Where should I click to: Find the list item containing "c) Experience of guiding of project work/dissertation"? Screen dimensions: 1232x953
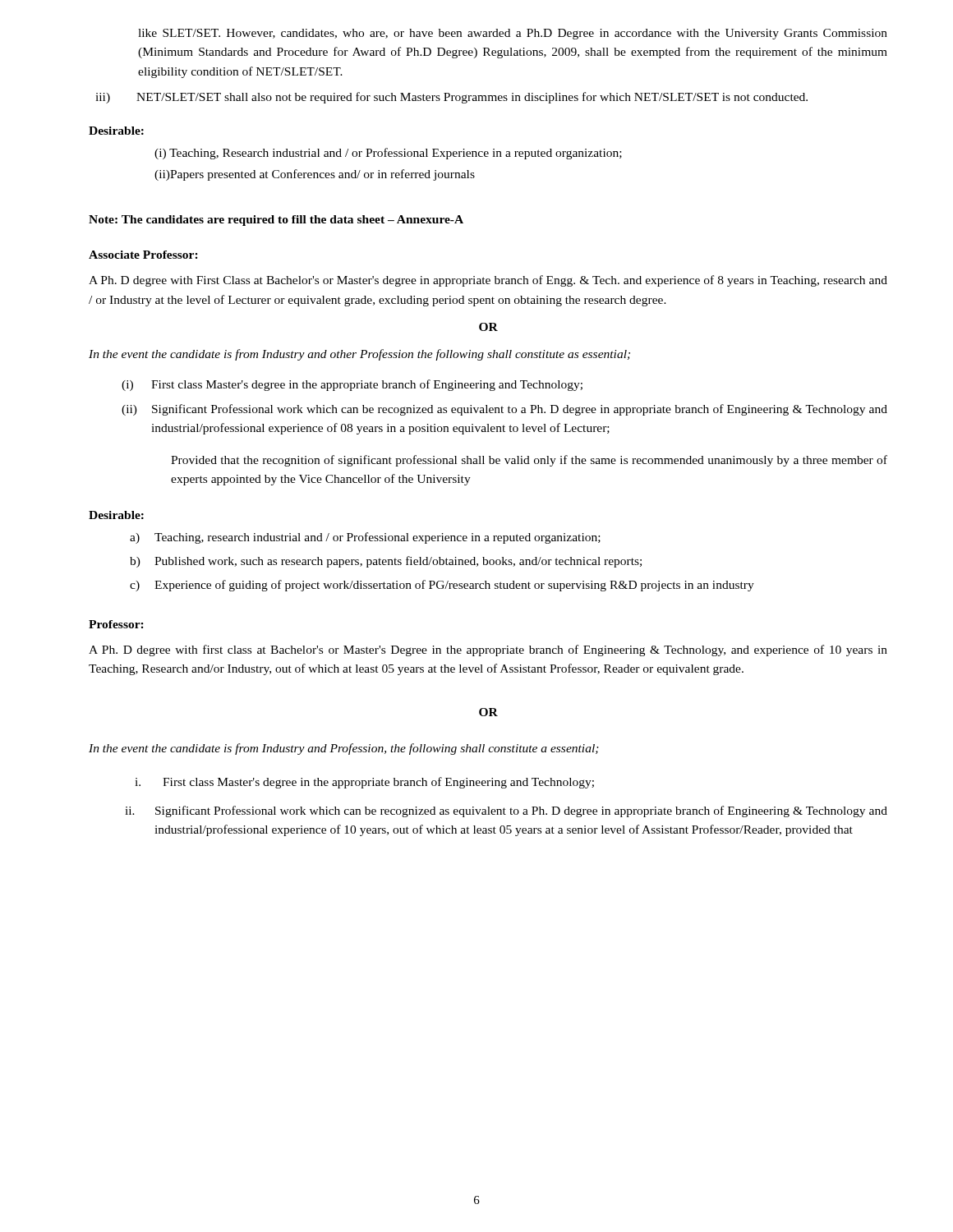tap(509, 585)
